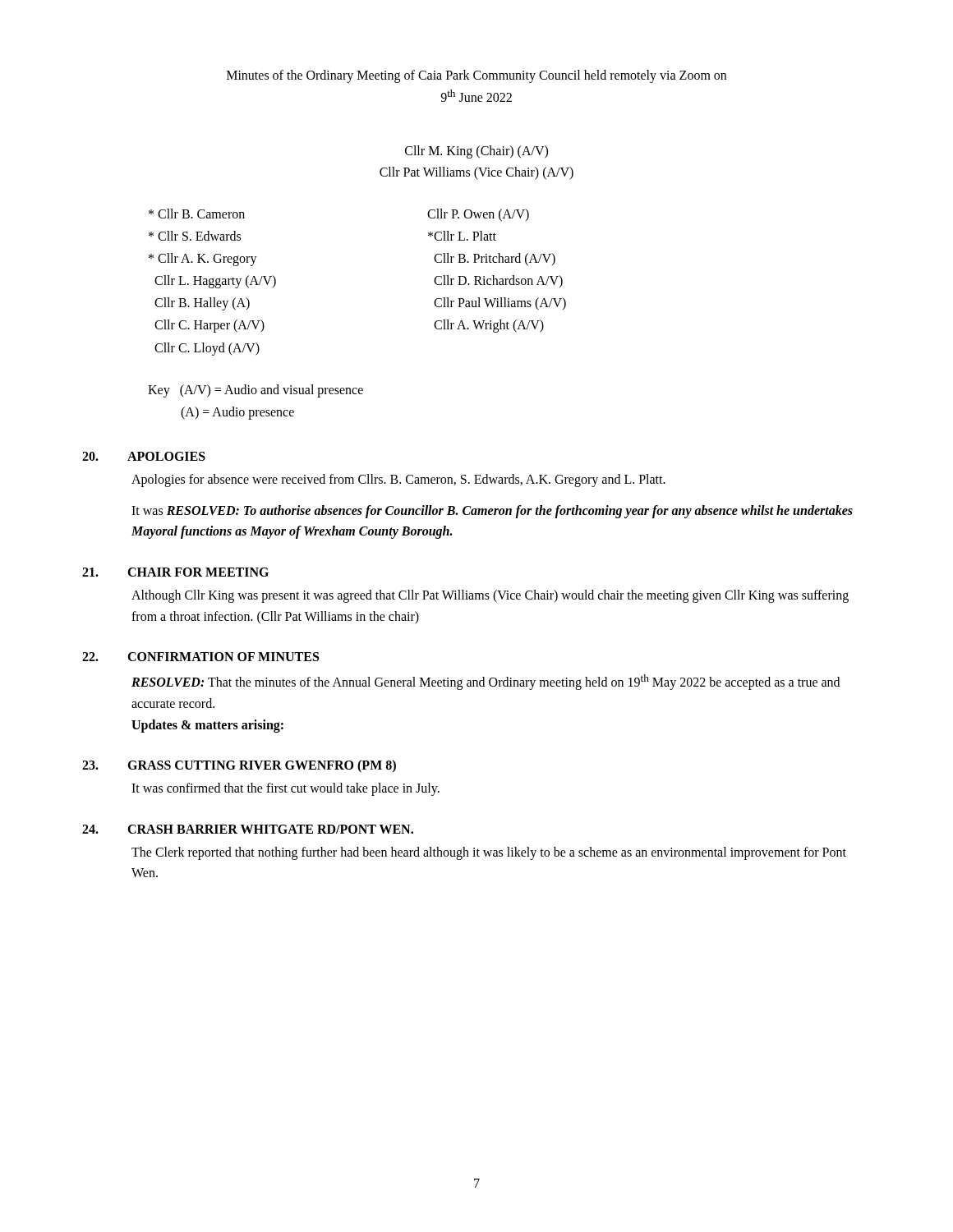Find the text block that reads "It was RESOLVED: To"
953x1232 pixels.
(x=492, y=521)
